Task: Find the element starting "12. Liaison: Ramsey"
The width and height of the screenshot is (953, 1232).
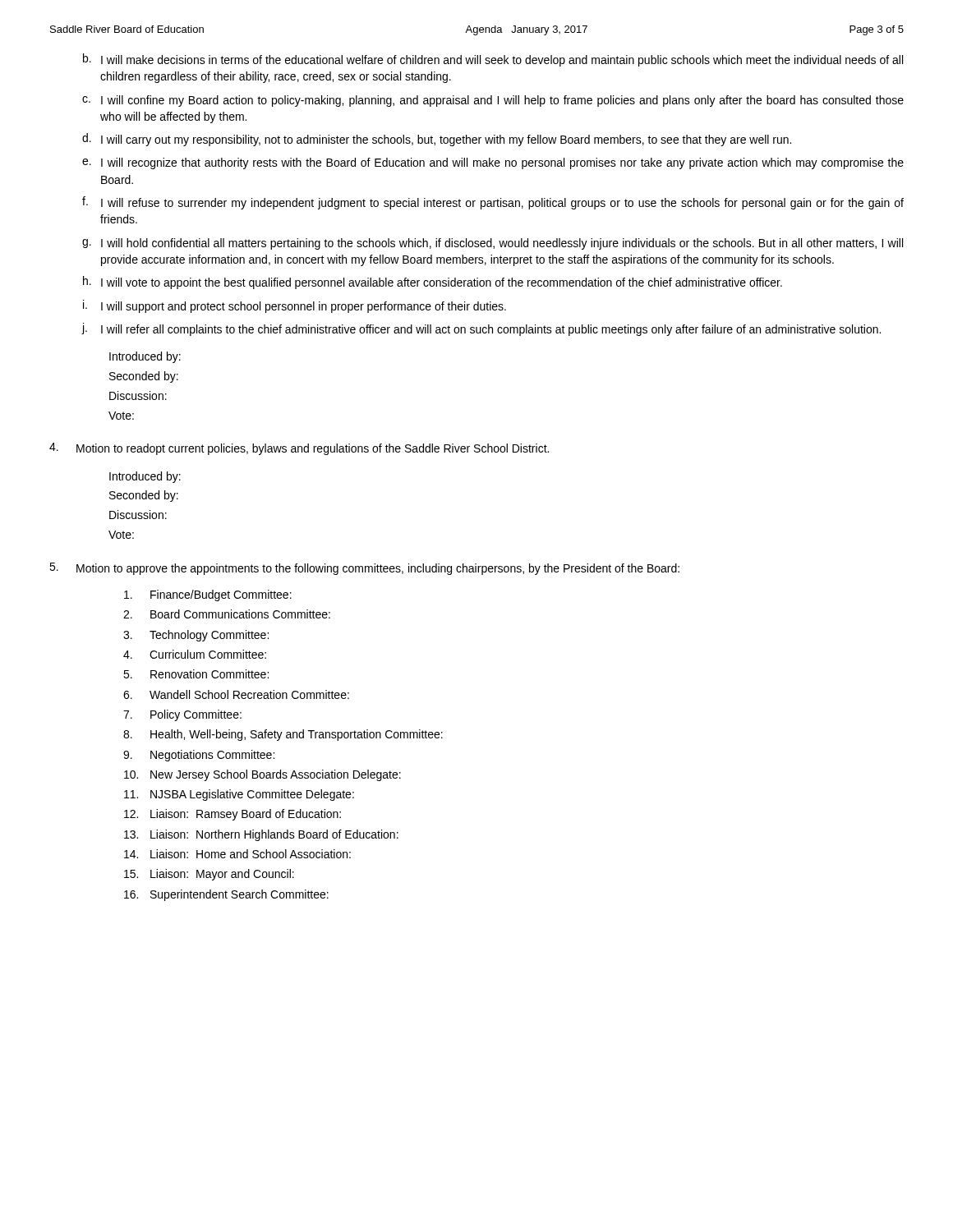Action: [233, 814]
